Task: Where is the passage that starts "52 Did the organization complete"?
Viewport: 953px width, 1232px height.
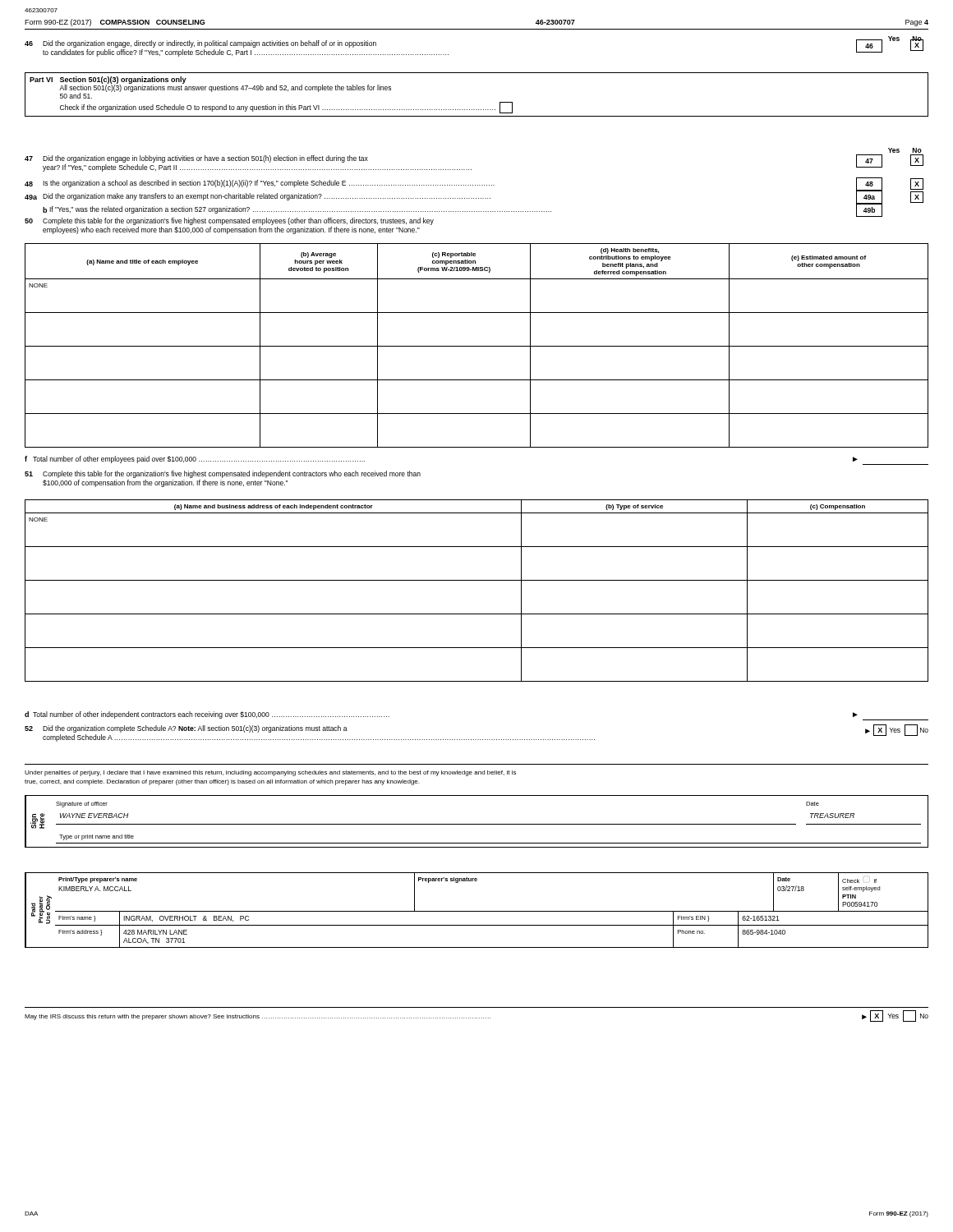Action: click(x=476, y=734)
